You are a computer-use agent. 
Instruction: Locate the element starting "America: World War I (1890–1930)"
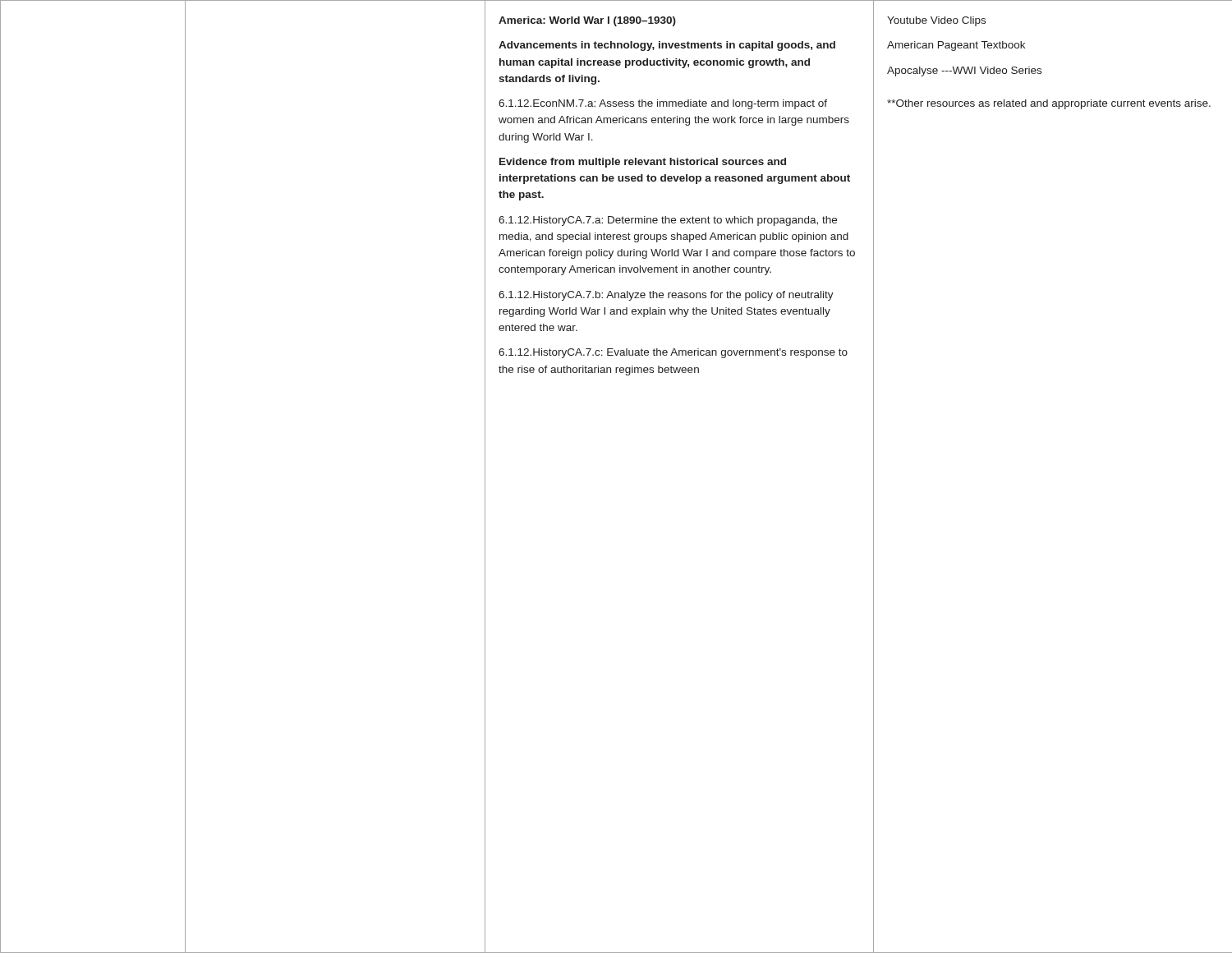click(x=587, y=21)
